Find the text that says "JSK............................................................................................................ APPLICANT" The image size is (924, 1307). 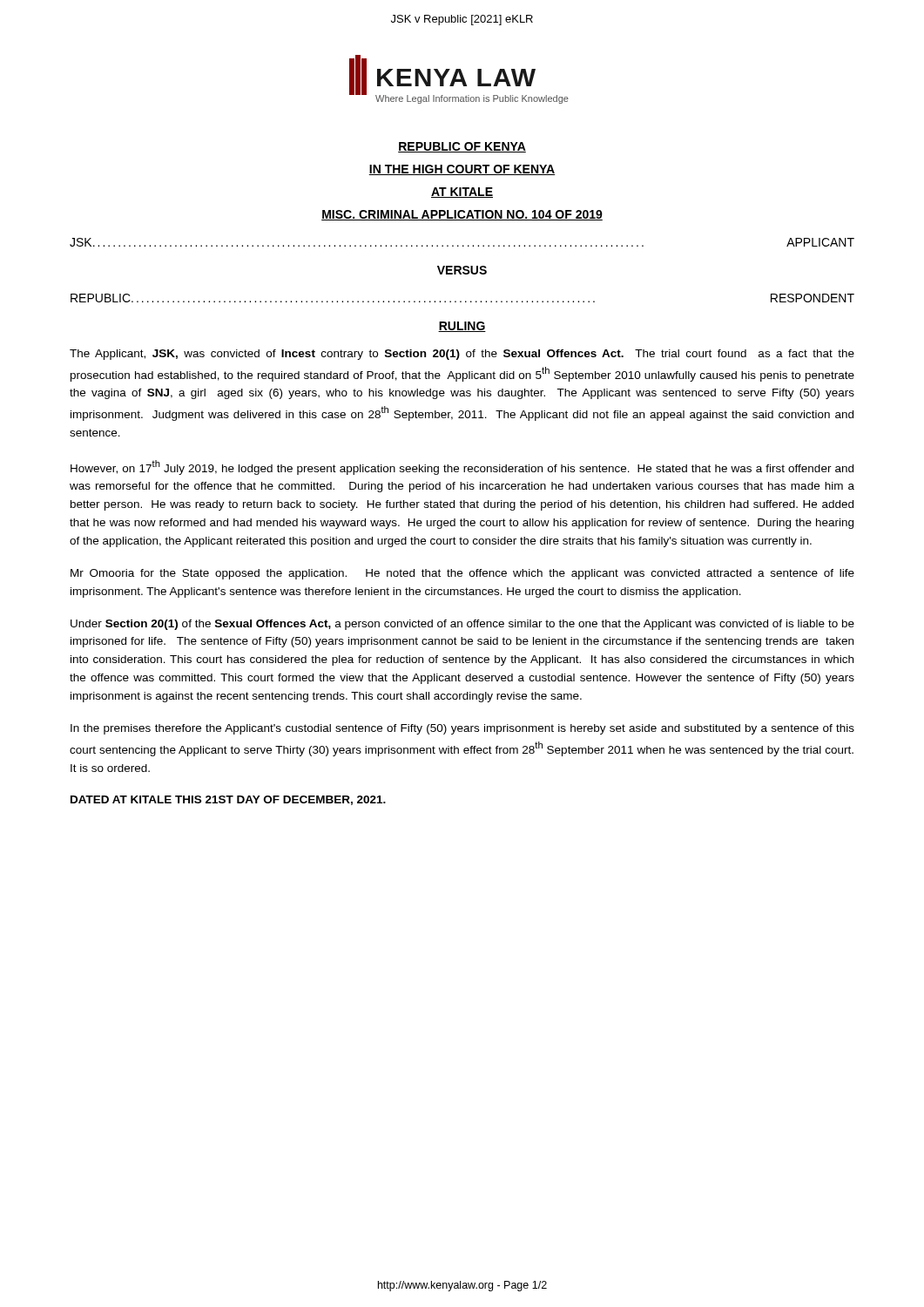462,242
